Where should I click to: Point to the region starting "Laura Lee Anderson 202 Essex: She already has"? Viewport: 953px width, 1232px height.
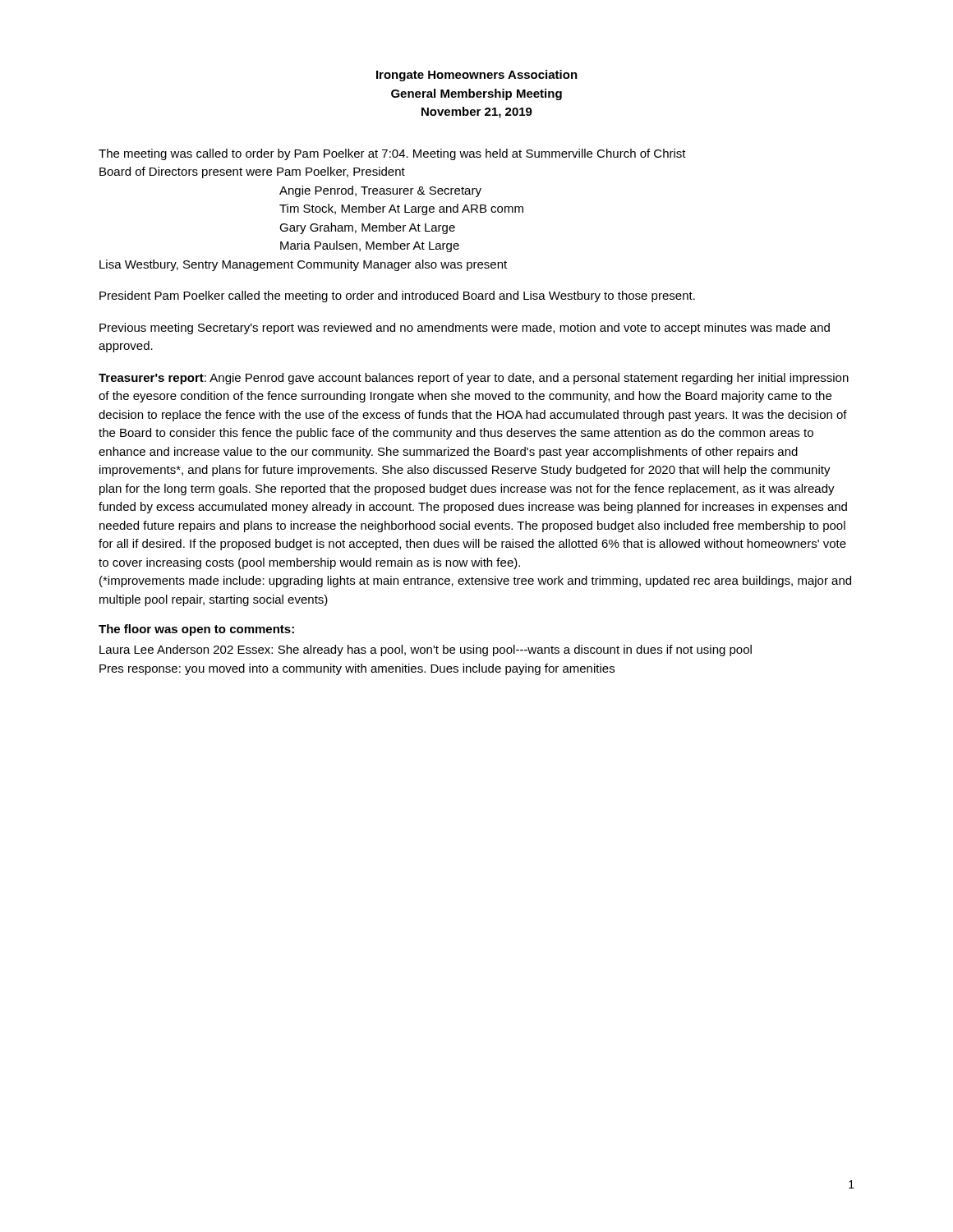point(426,659)
